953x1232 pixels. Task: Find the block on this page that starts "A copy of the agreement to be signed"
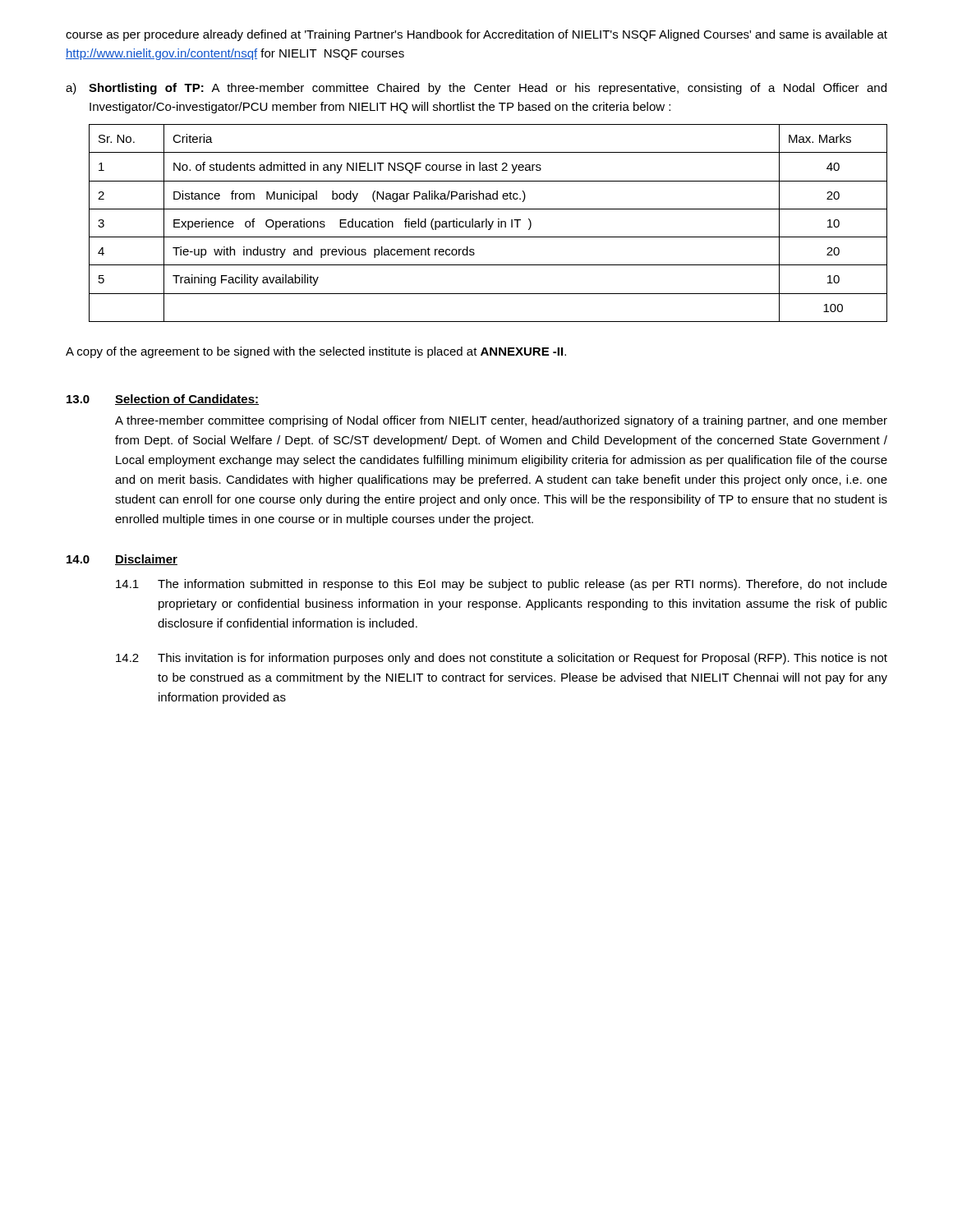(316, 351)
